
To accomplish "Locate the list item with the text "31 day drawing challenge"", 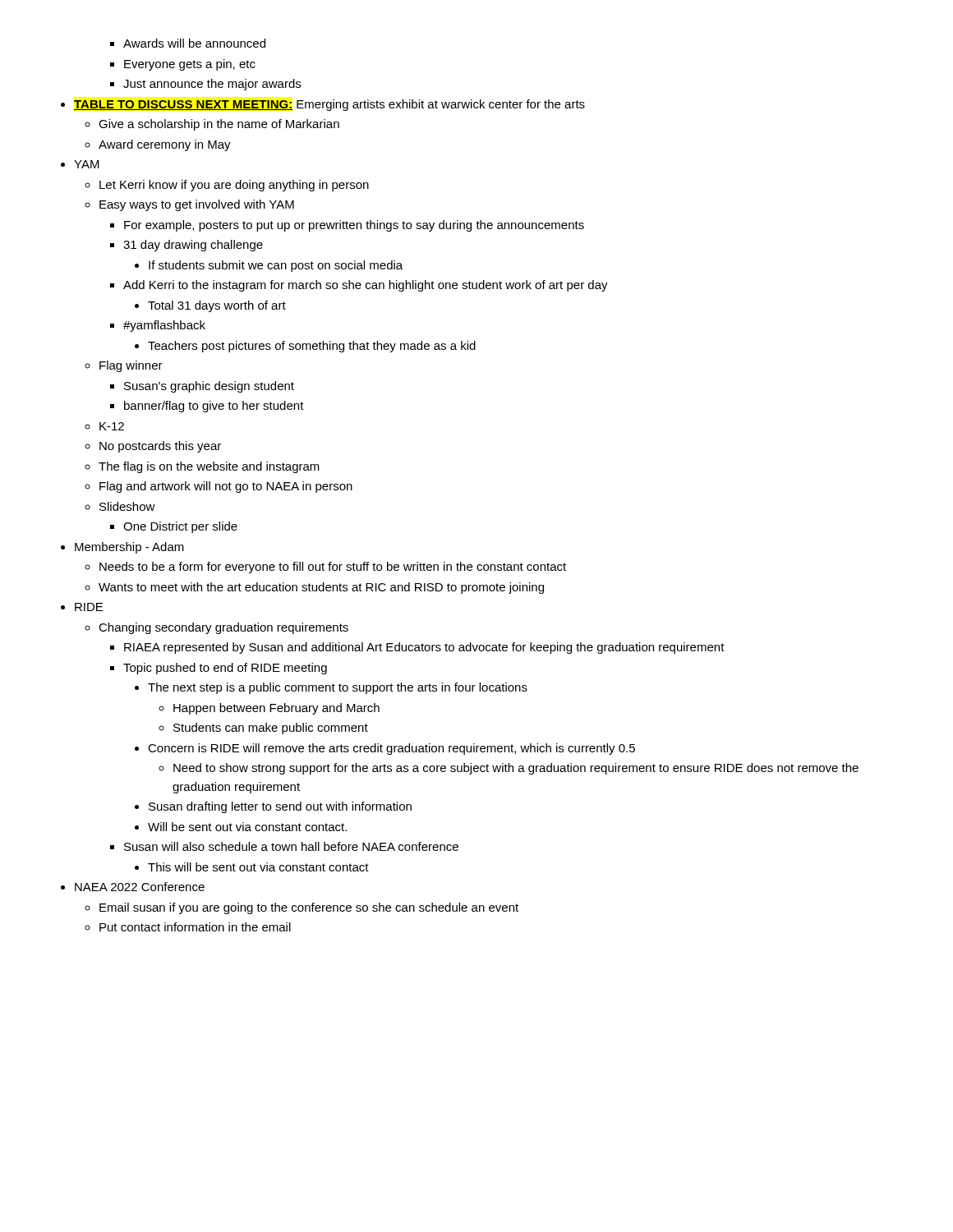I will [x=193, y=246].
